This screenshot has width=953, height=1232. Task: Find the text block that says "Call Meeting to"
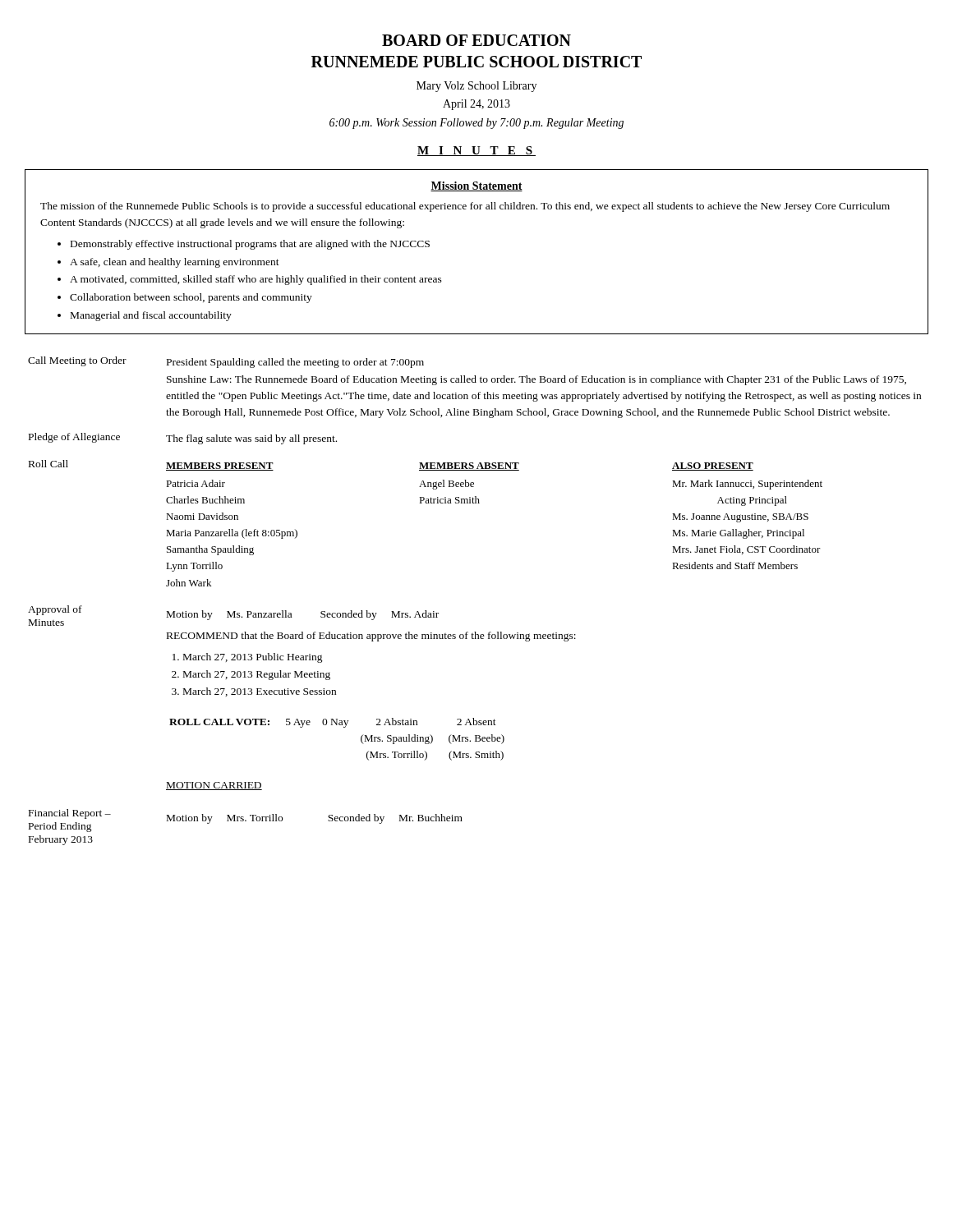(77, 360)
